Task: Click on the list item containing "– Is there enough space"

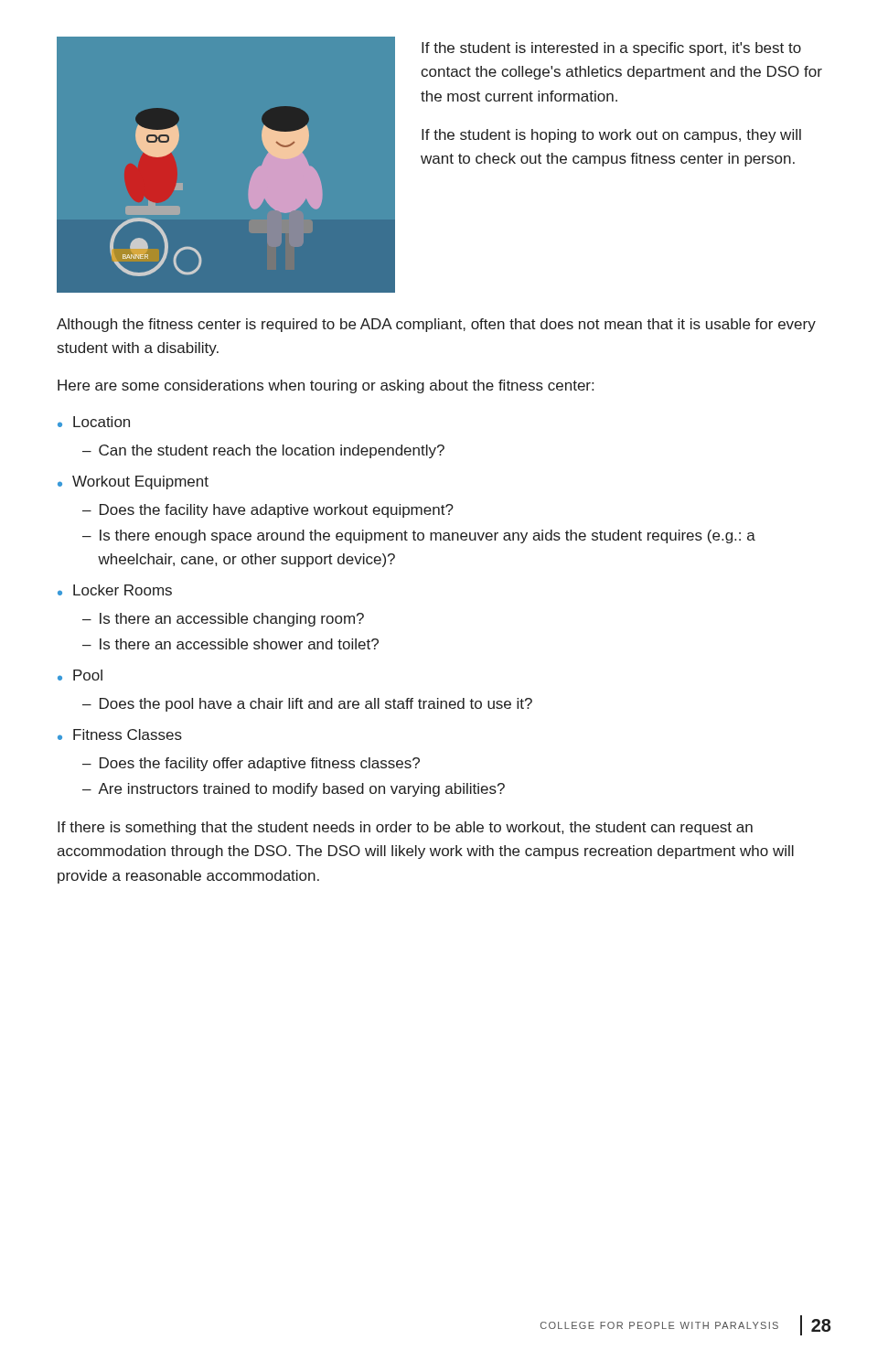Action: click(457, 548)
